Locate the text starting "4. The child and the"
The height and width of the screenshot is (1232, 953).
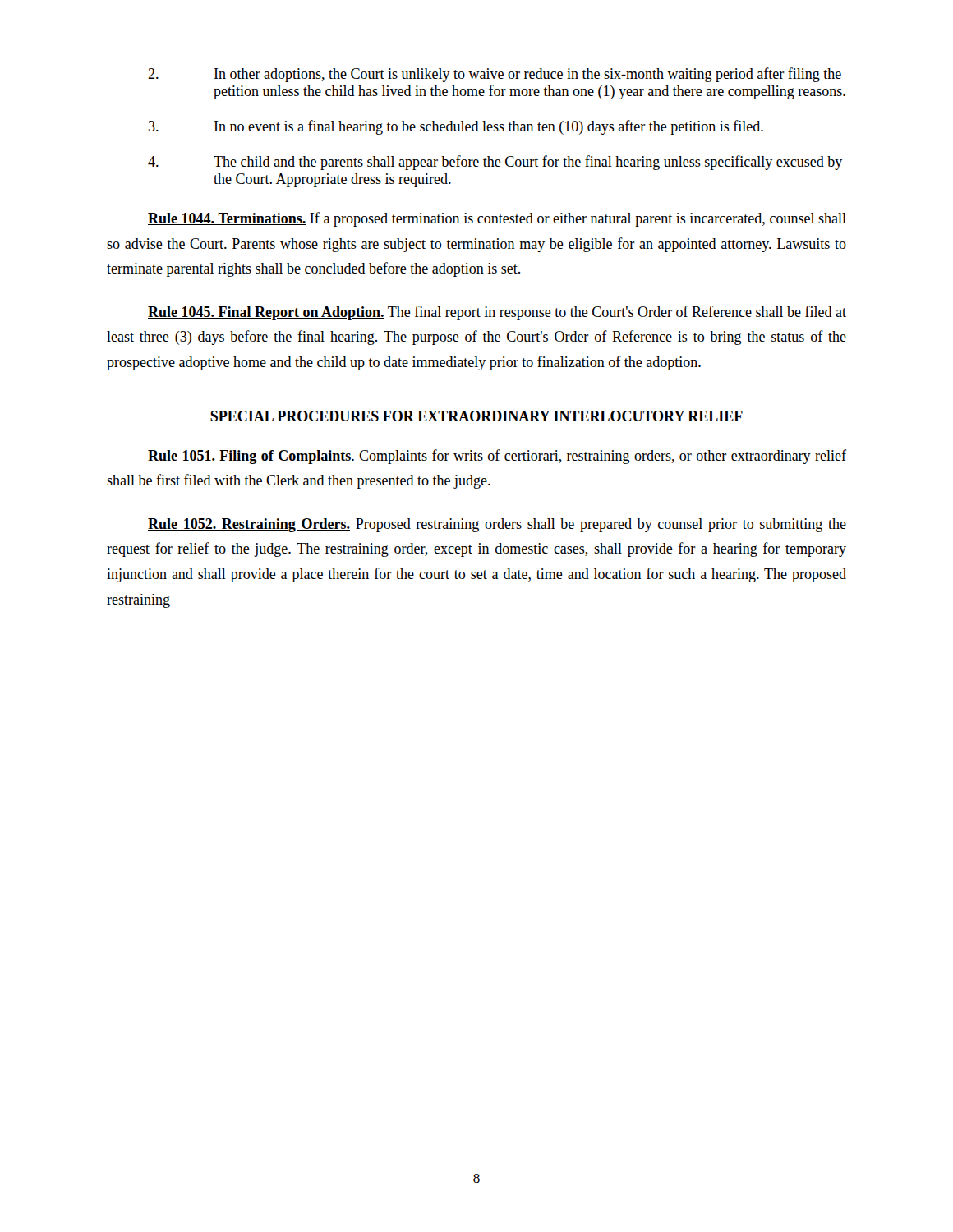coord(476,171)
